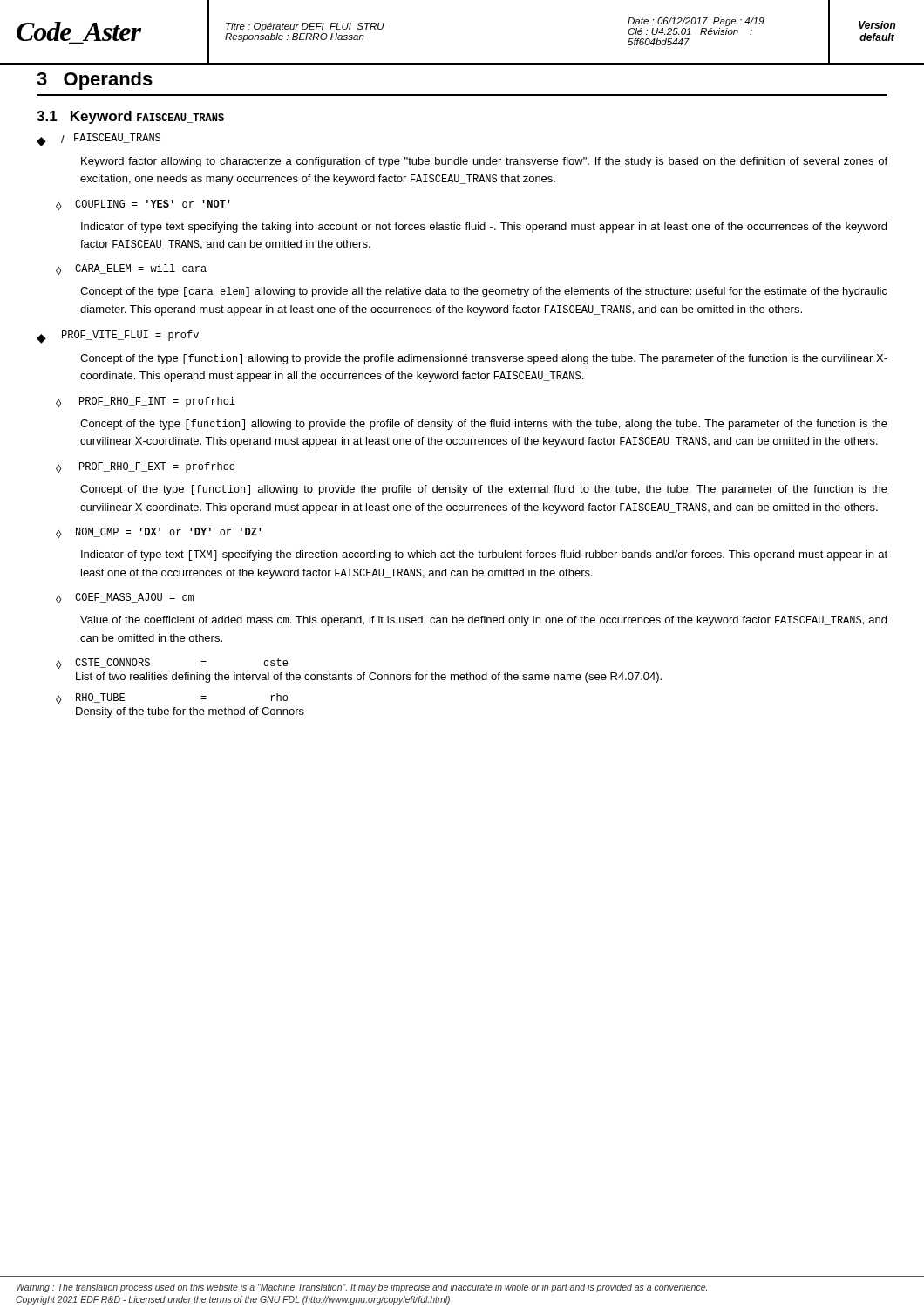Select the block starting "Keyword factor allowing to characterize a configuration"

point(484,170)
